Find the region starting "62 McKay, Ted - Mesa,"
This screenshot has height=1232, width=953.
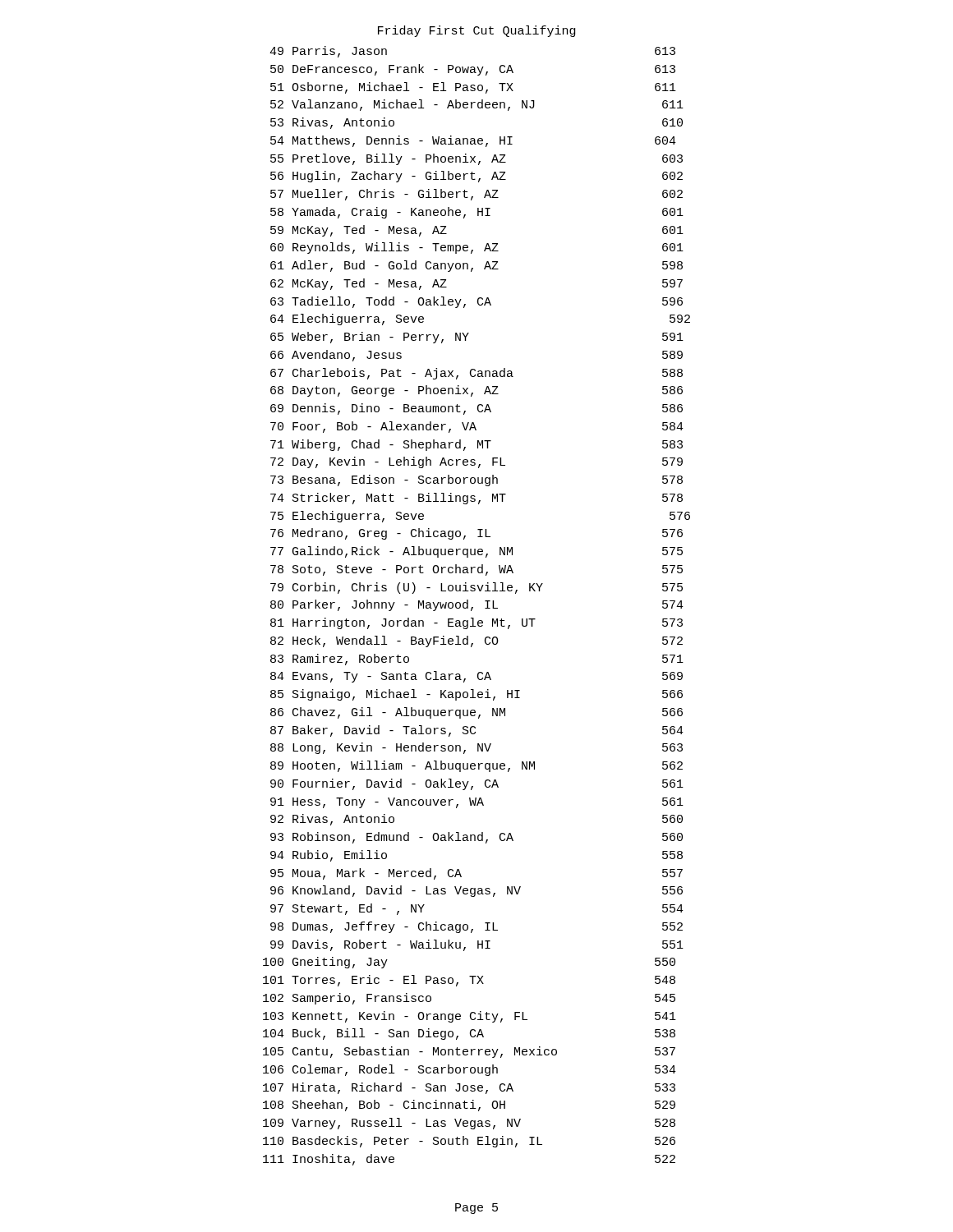pyautogui.click(x=360, y=284)
